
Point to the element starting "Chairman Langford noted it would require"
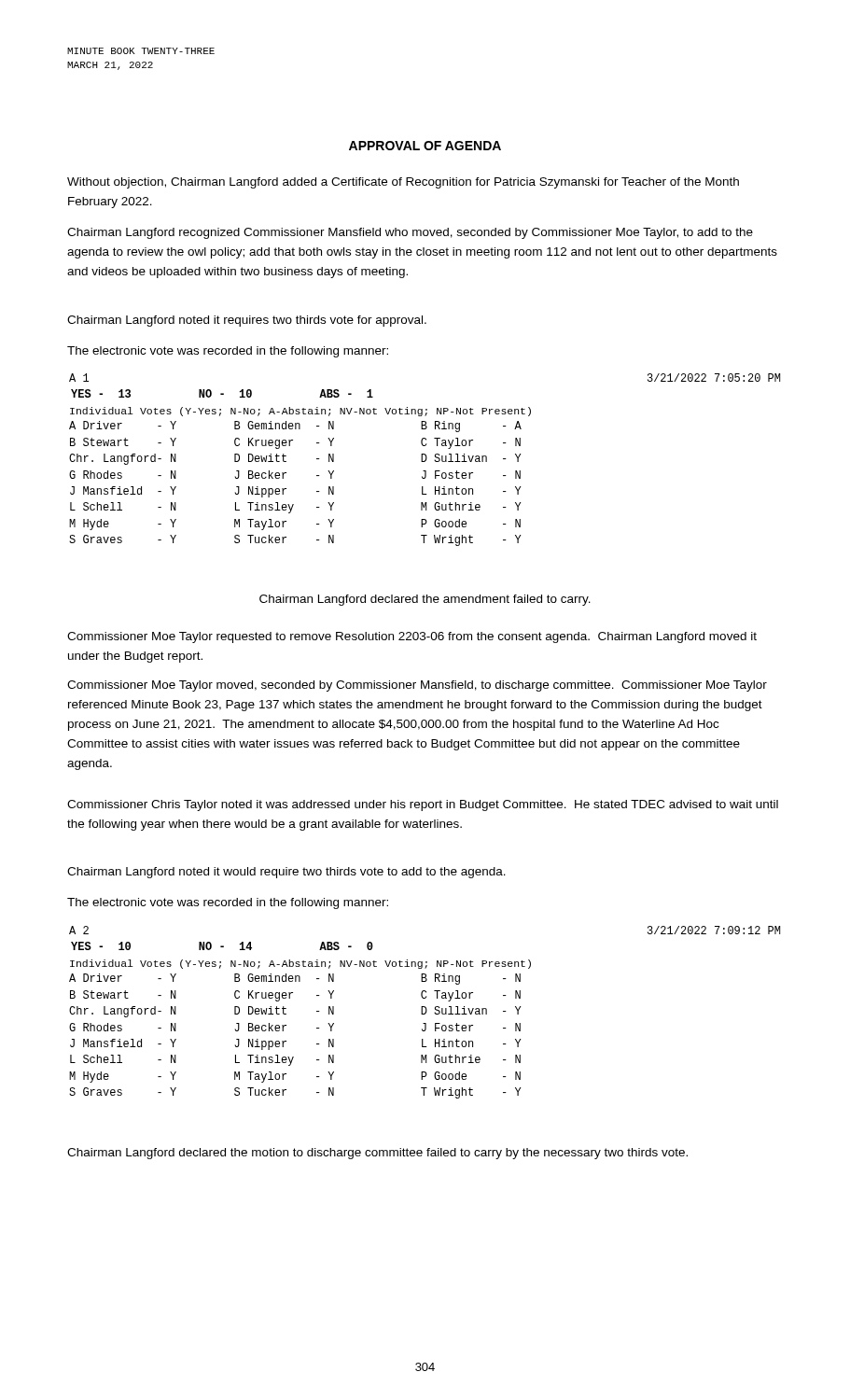287,871
